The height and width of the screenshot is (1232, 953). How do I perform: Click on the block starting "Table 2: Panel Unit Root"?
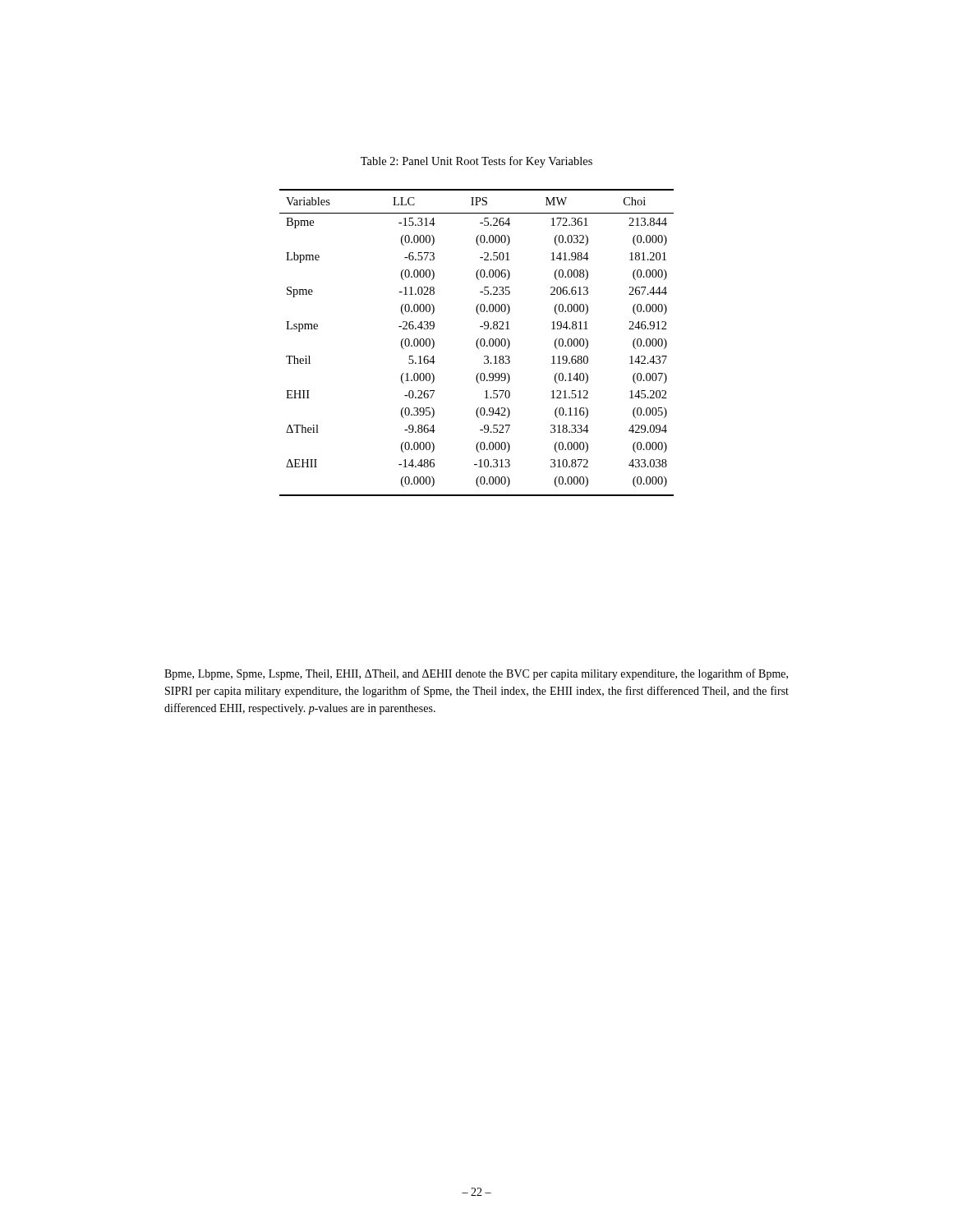(x=476, y=161)
